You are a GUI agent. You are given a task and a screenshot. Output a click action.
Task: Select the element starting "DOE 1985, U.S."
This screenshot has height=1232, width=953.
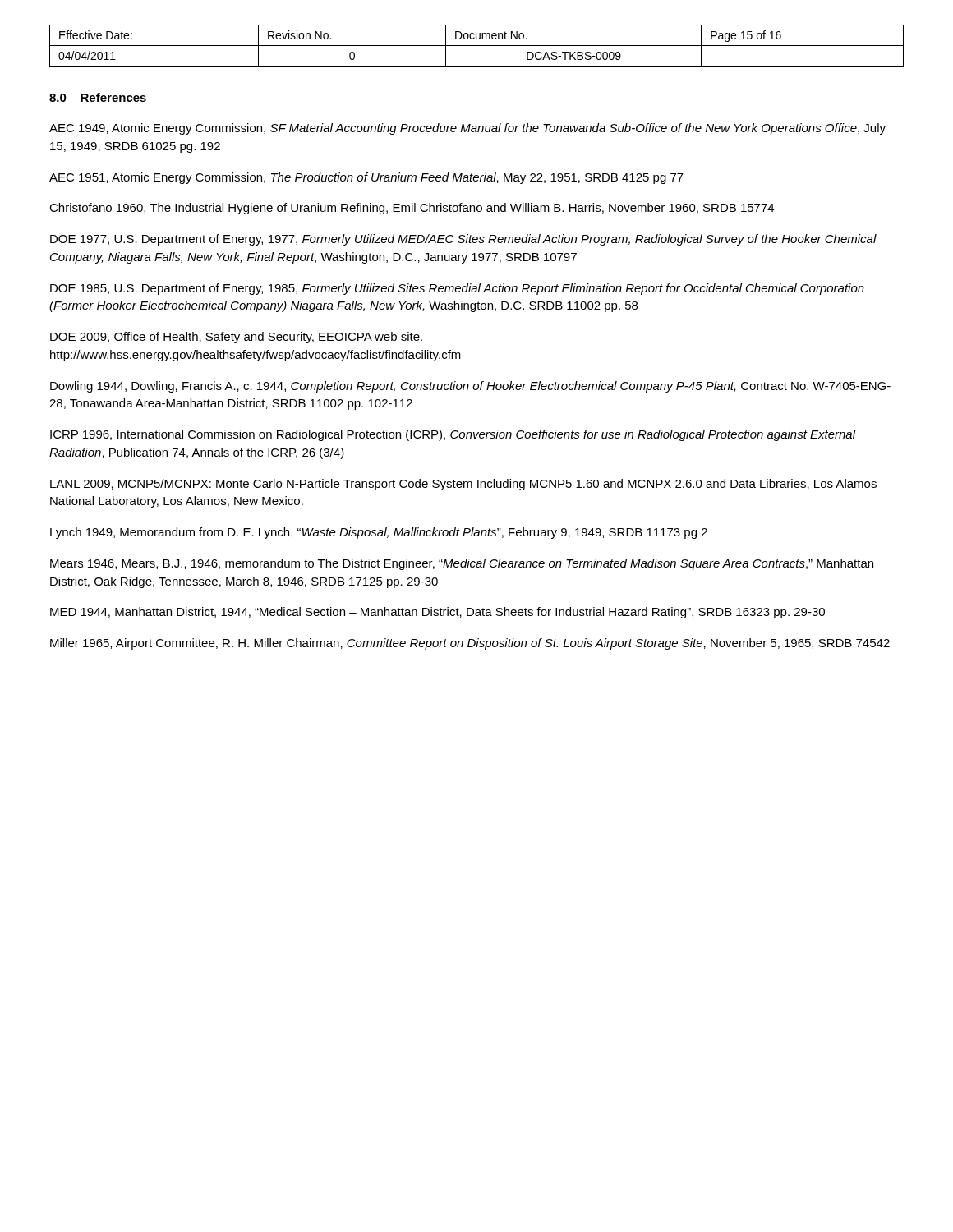[x=457, y=296]
